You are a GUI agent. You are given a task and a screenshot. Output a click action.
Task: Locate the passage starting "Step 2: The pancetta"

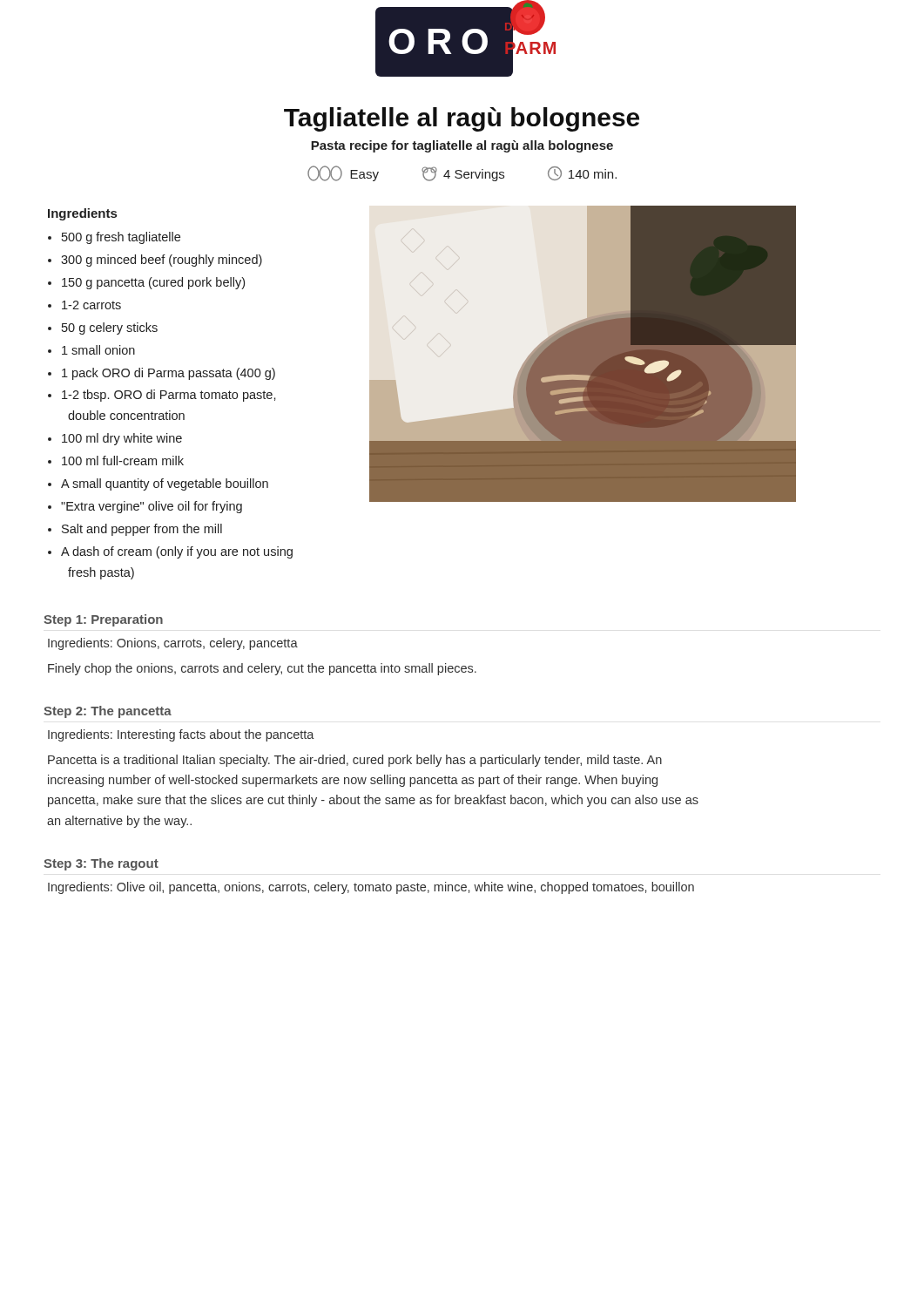point(462,767)
